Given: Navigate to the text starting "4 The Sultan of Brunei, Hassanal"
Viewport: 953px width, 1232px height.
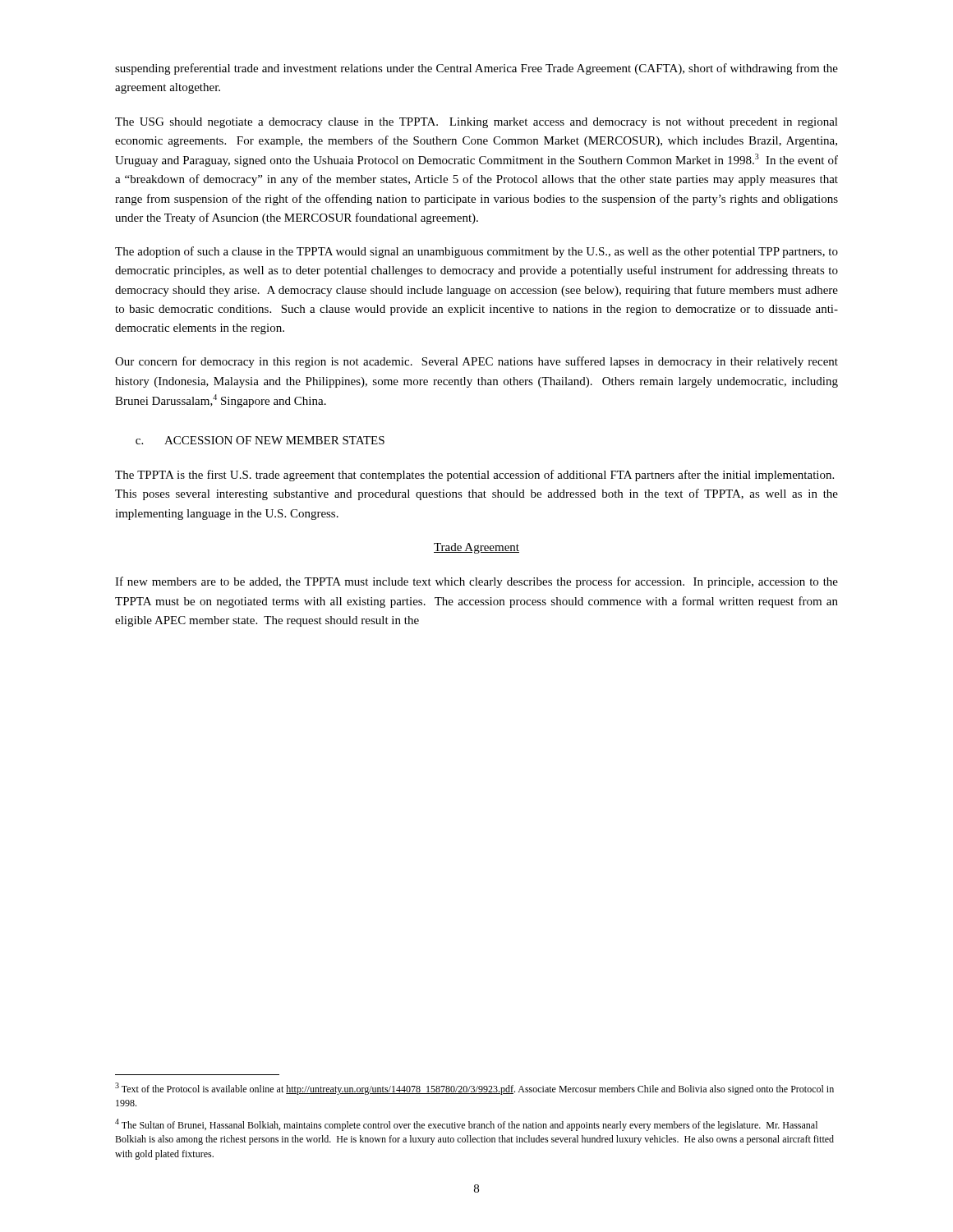Looking at the screenshot, I should 474,1138.
